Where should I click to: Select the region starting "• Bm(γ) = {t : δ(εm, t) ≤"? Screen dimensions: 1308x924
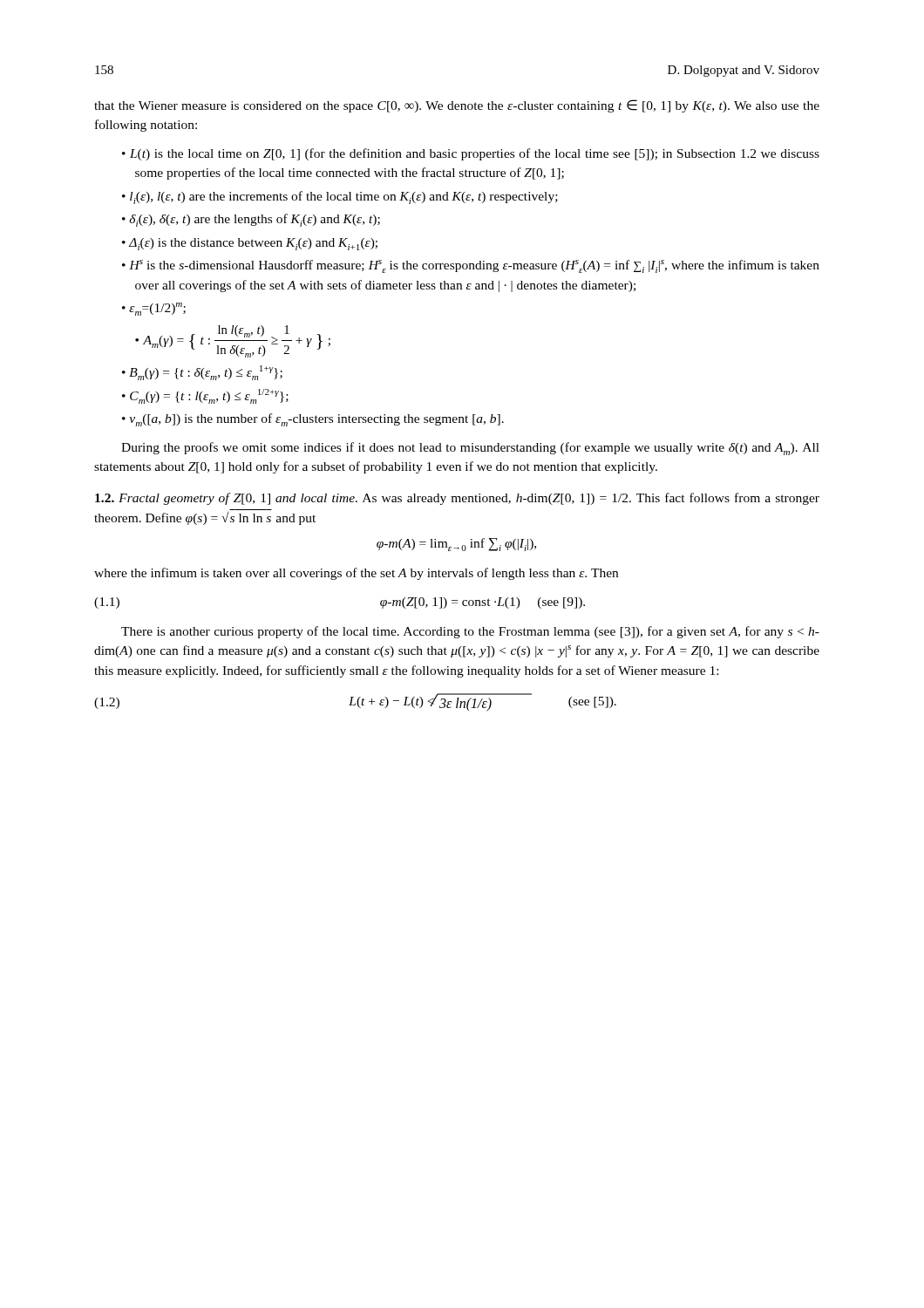coord(202,373)
